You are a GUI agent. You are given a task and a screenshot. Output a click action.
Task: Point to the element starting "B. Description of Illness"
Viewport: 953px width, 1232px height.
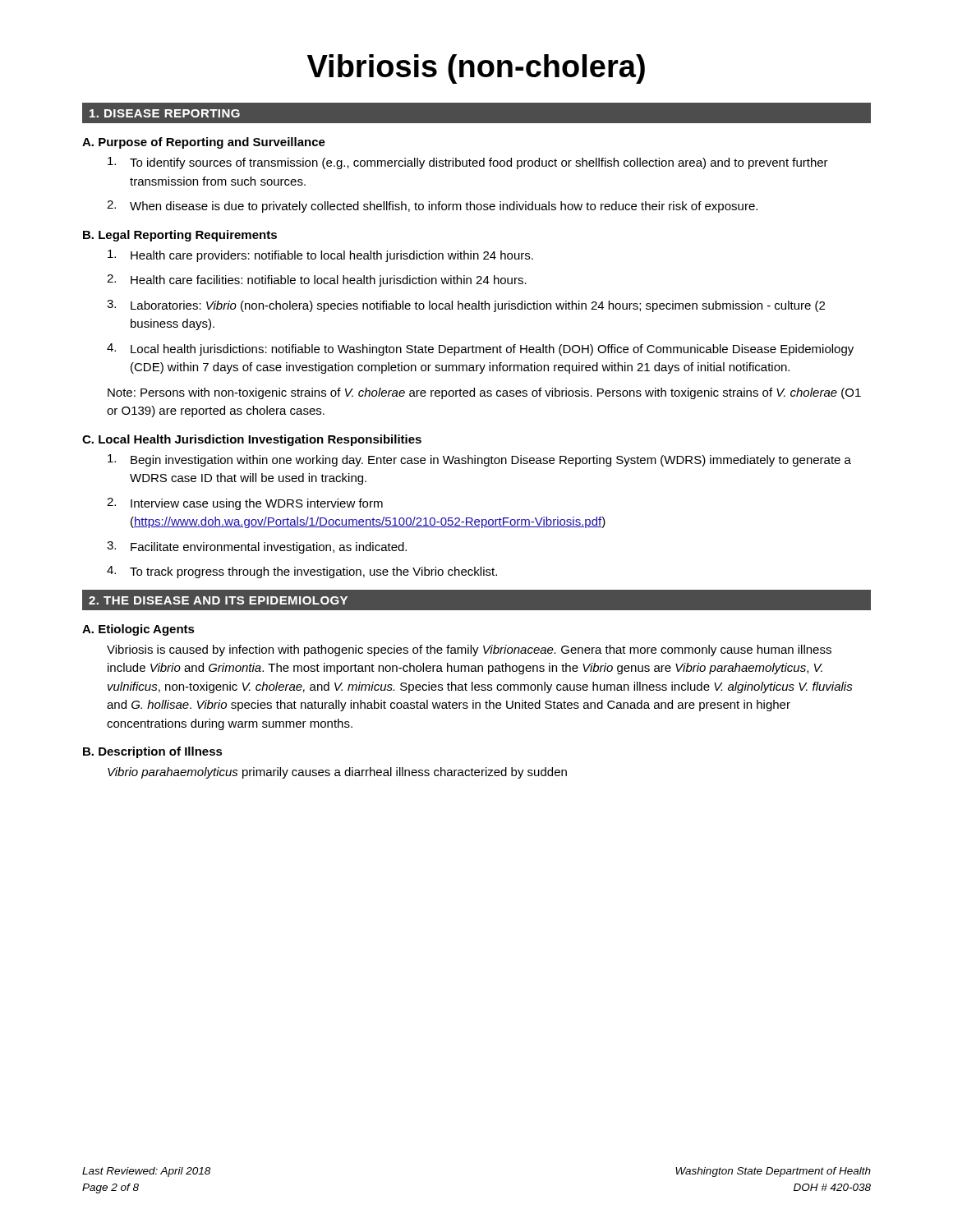click(x=153, y=752)
